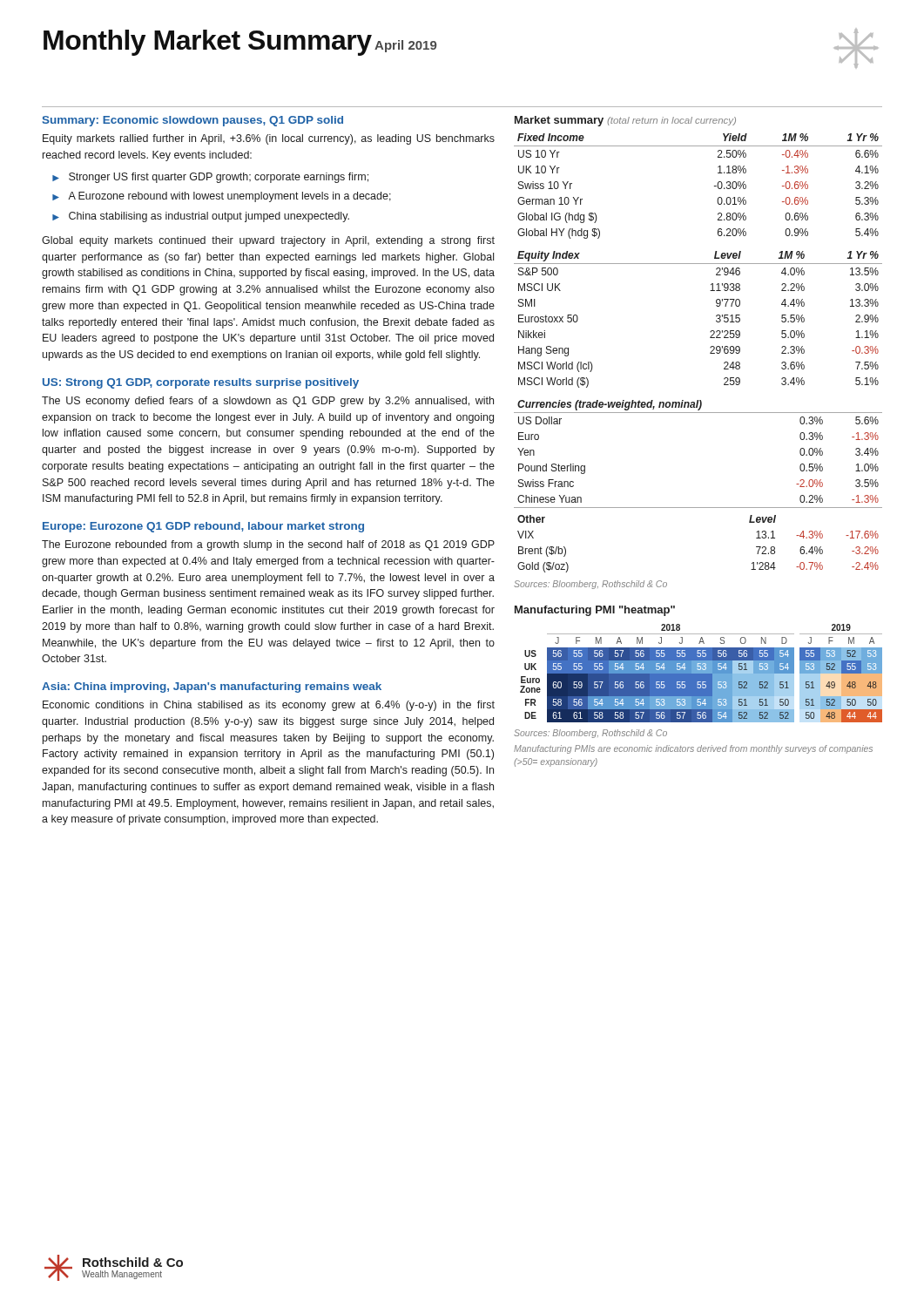Click on the text block starting "Equity markets rallied further in April, +3.6% (in"
Screen dimensions: 1307x924
[x=268, y=147]
